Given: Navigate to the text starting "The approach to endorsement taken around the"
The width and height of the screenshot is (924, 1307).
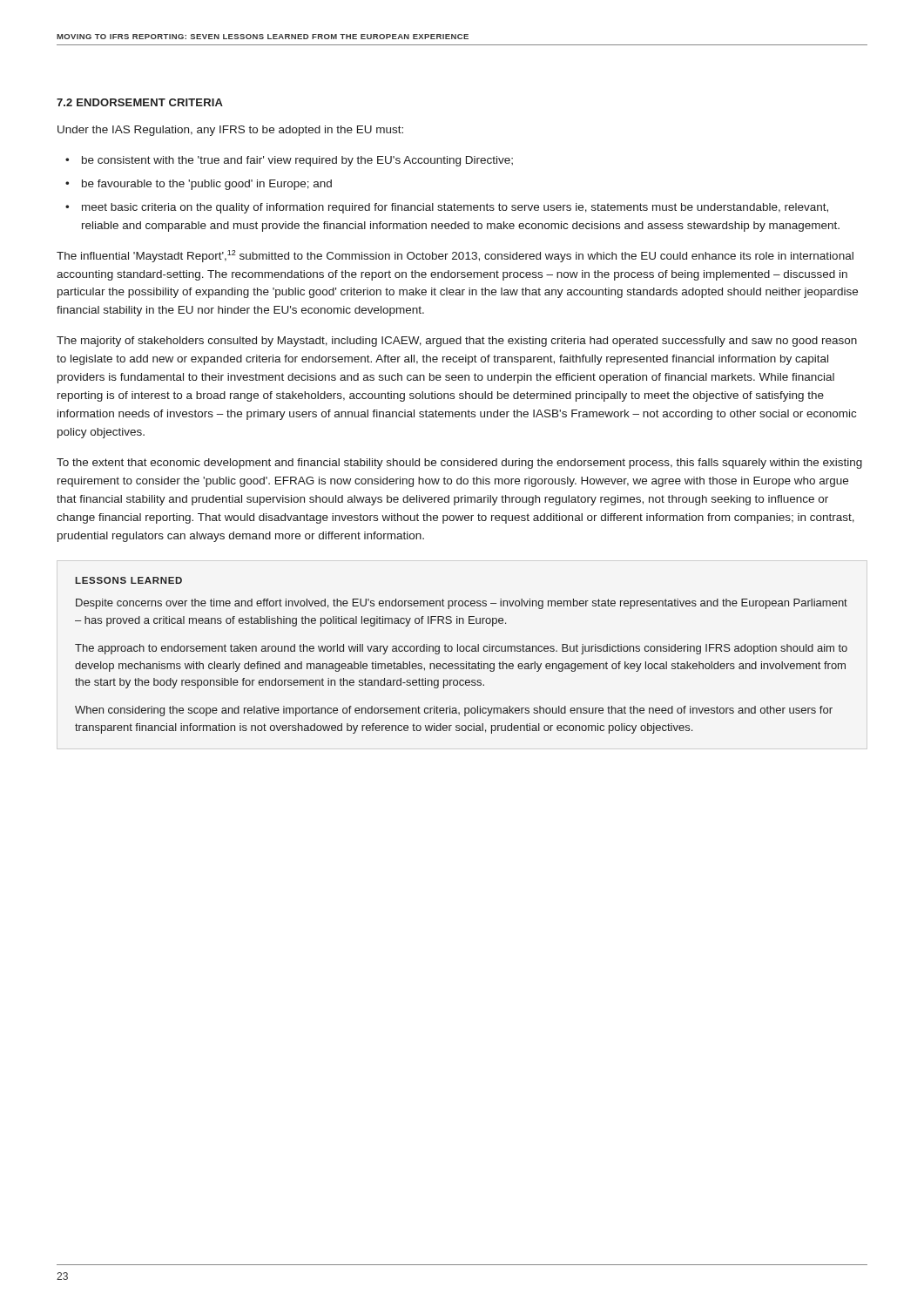Looking at the screenshot, I should pos(461,665).
